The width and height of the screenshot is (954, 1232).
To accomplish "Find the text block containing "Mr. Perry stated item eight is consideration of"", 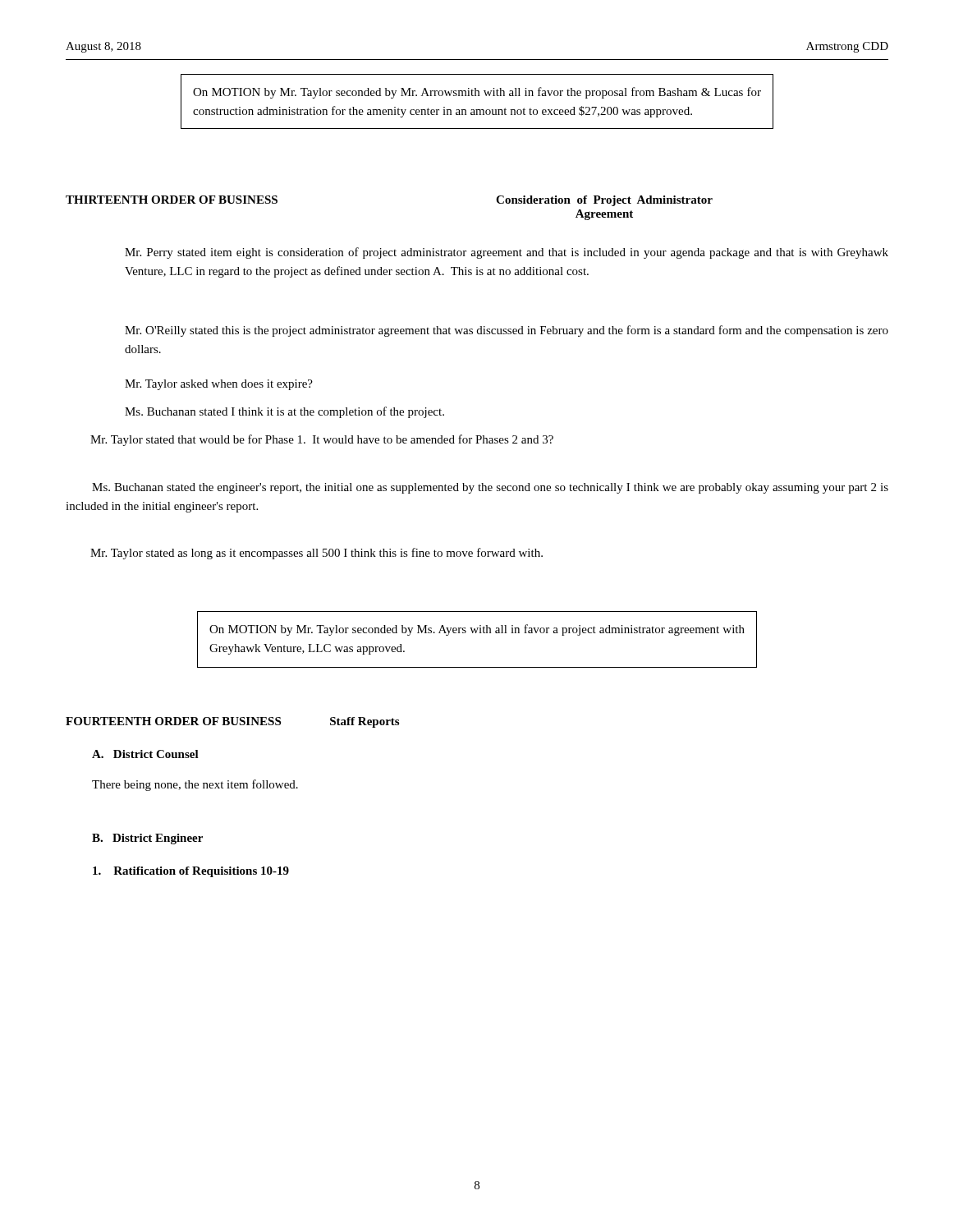I will [507, 262].
